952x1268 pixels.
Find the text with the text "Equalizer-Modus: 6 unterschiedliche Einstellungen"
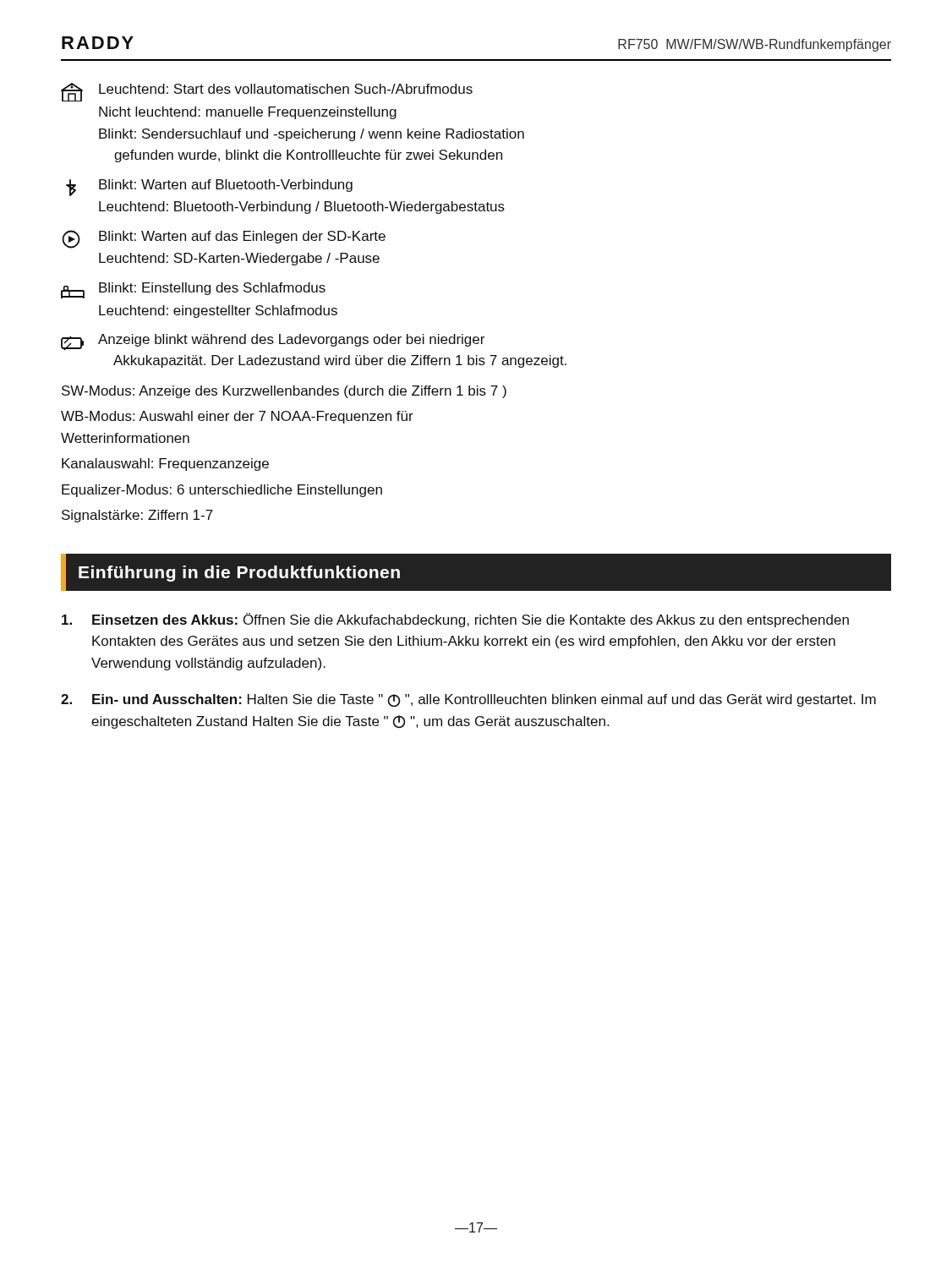[x=222, y=490]
